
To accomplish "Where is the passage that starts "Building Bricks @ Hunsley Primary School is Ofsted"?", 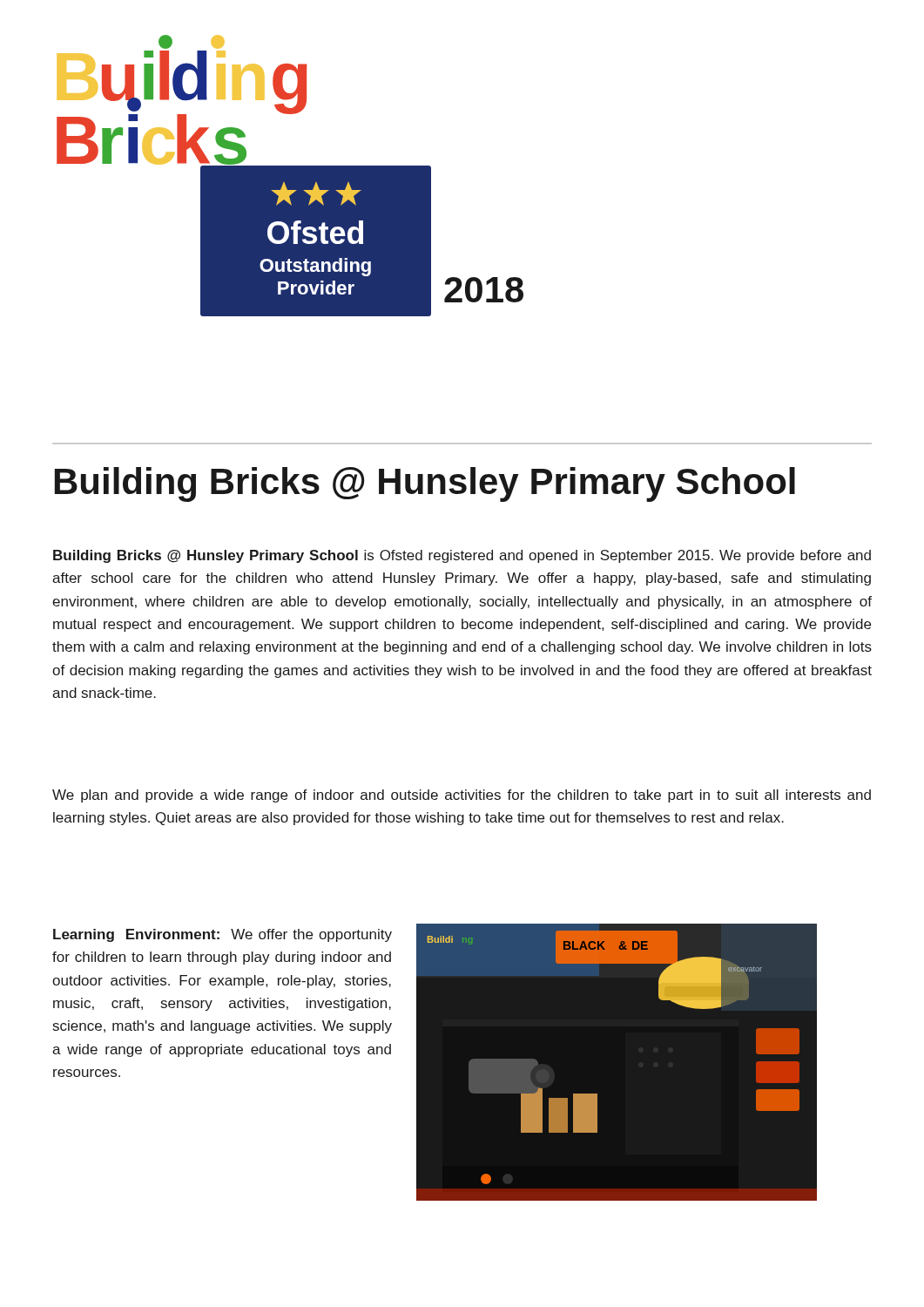I will click(x=462, y=625).
